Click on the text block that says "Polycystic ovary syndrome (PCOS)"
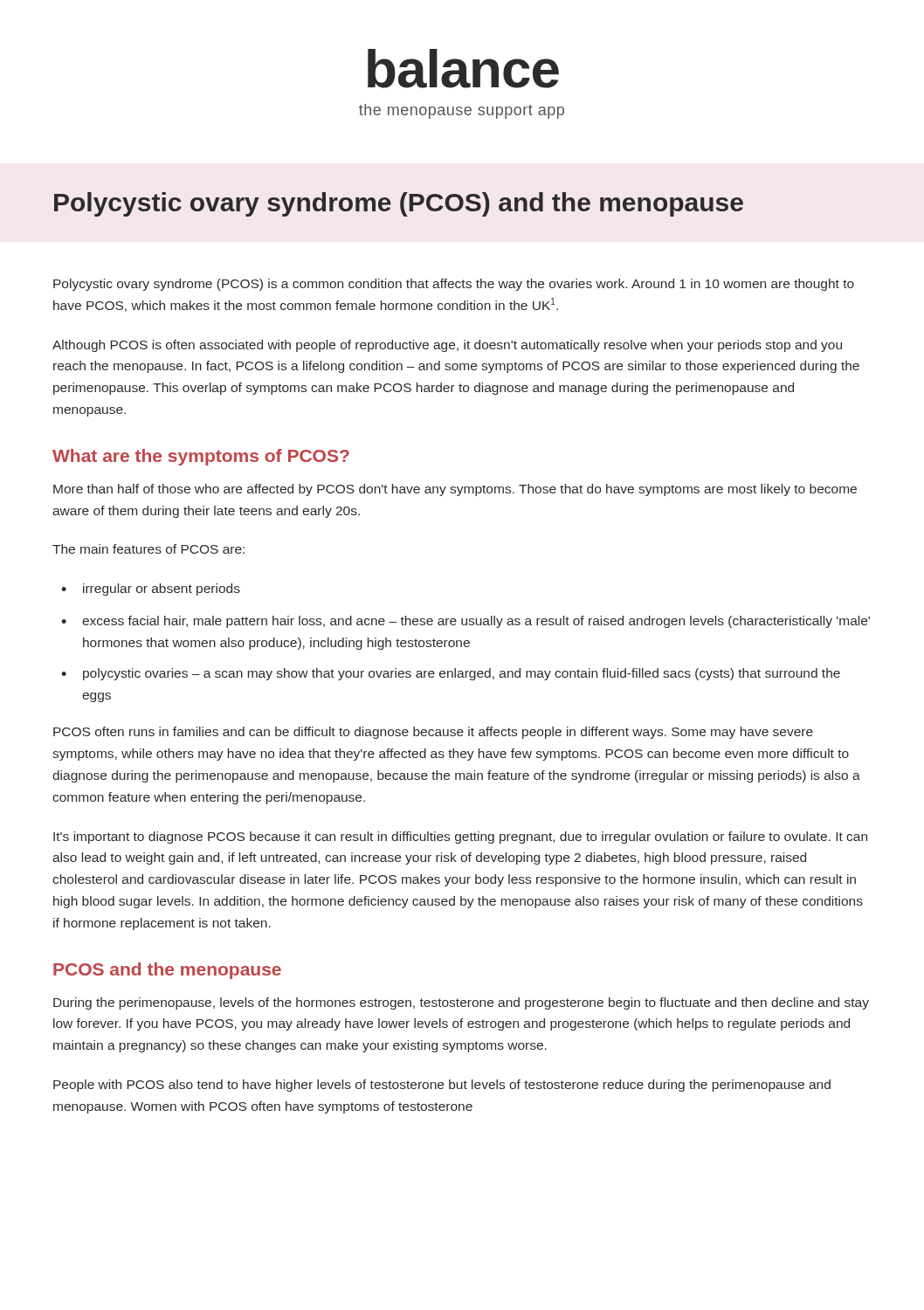 click(x=453, y=294)
